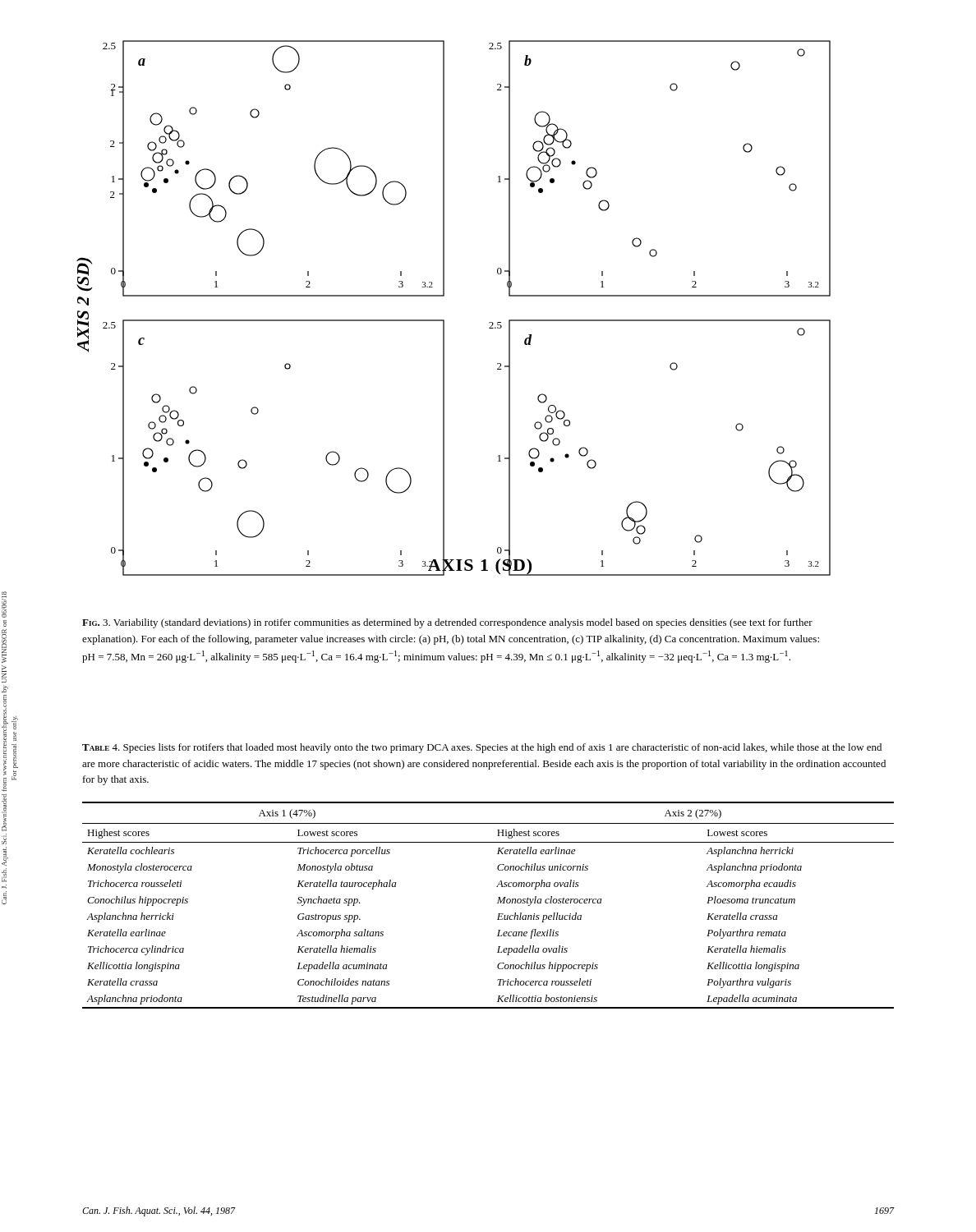The image size is (976, 1232).
Task: Locate the continuous plot
Action: pos(481,304)
